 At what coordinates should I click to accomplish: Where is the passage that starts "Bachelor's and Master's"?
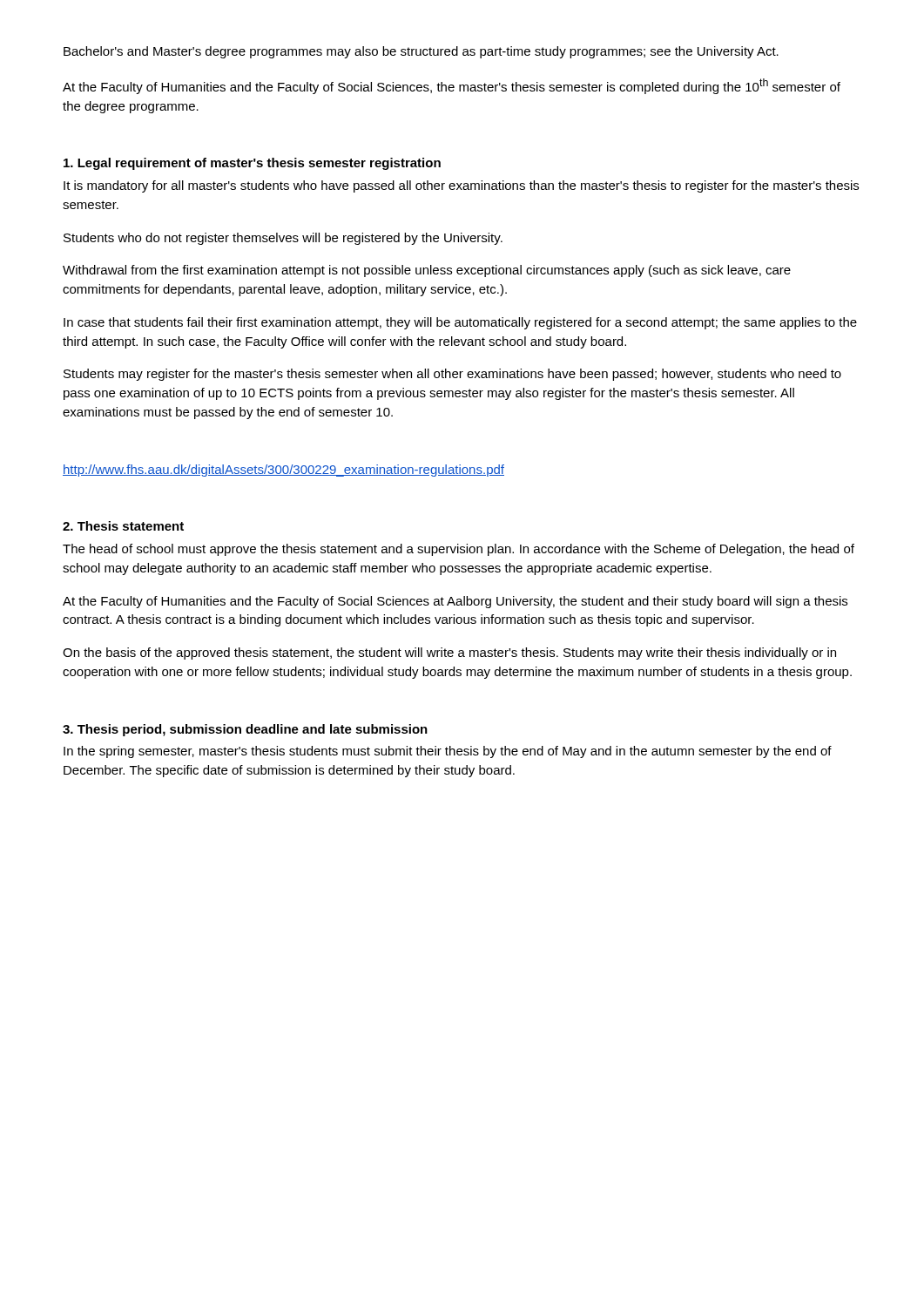point(421,51)
